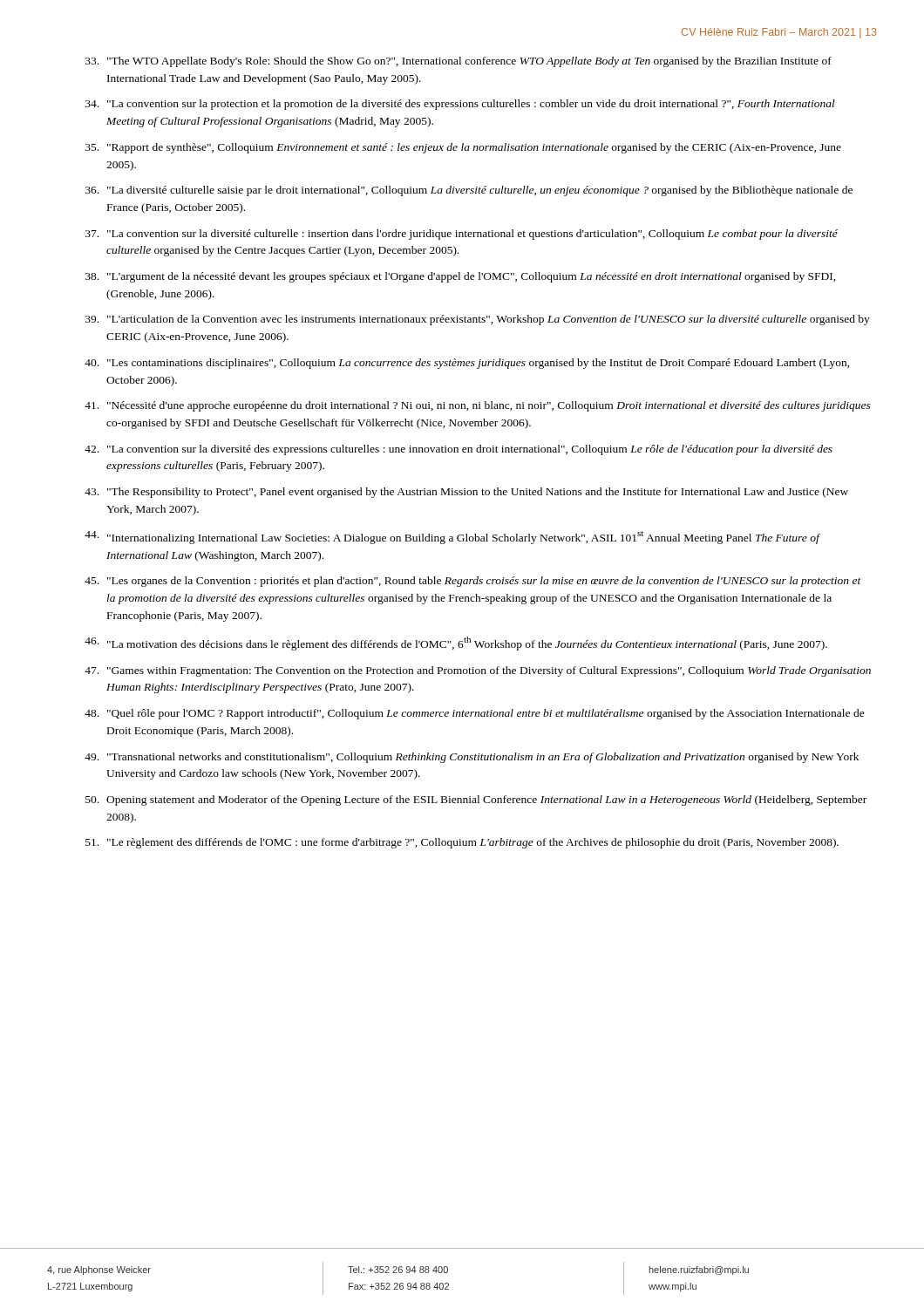The width and height of the screenshot is (924, 1308).
Task: Click on the block starting "38. "L'argument de la nécessité devant les groupes"
Action: tap(467, 285)
